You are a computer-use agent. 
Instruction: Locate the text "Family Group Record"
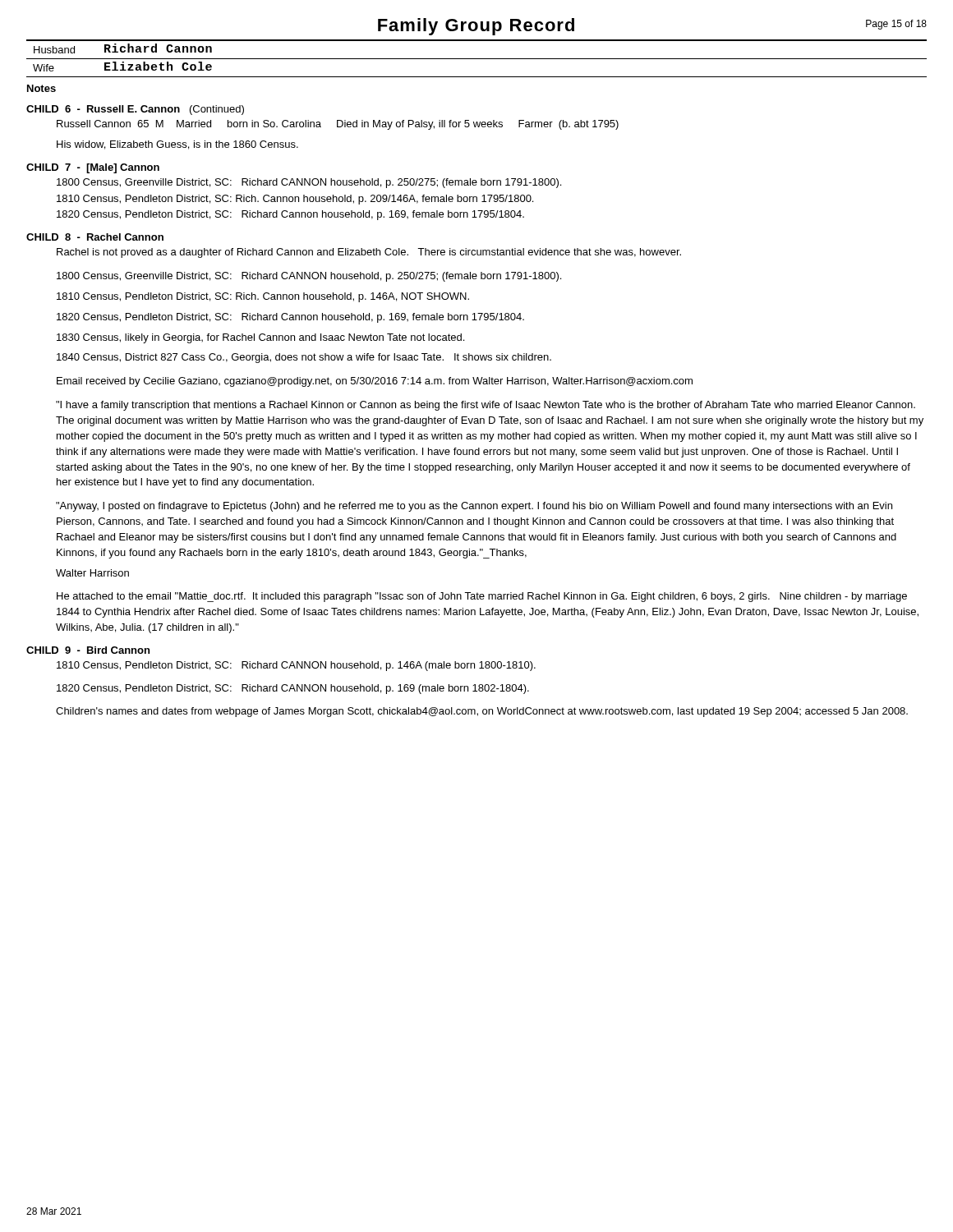(476, 25)
